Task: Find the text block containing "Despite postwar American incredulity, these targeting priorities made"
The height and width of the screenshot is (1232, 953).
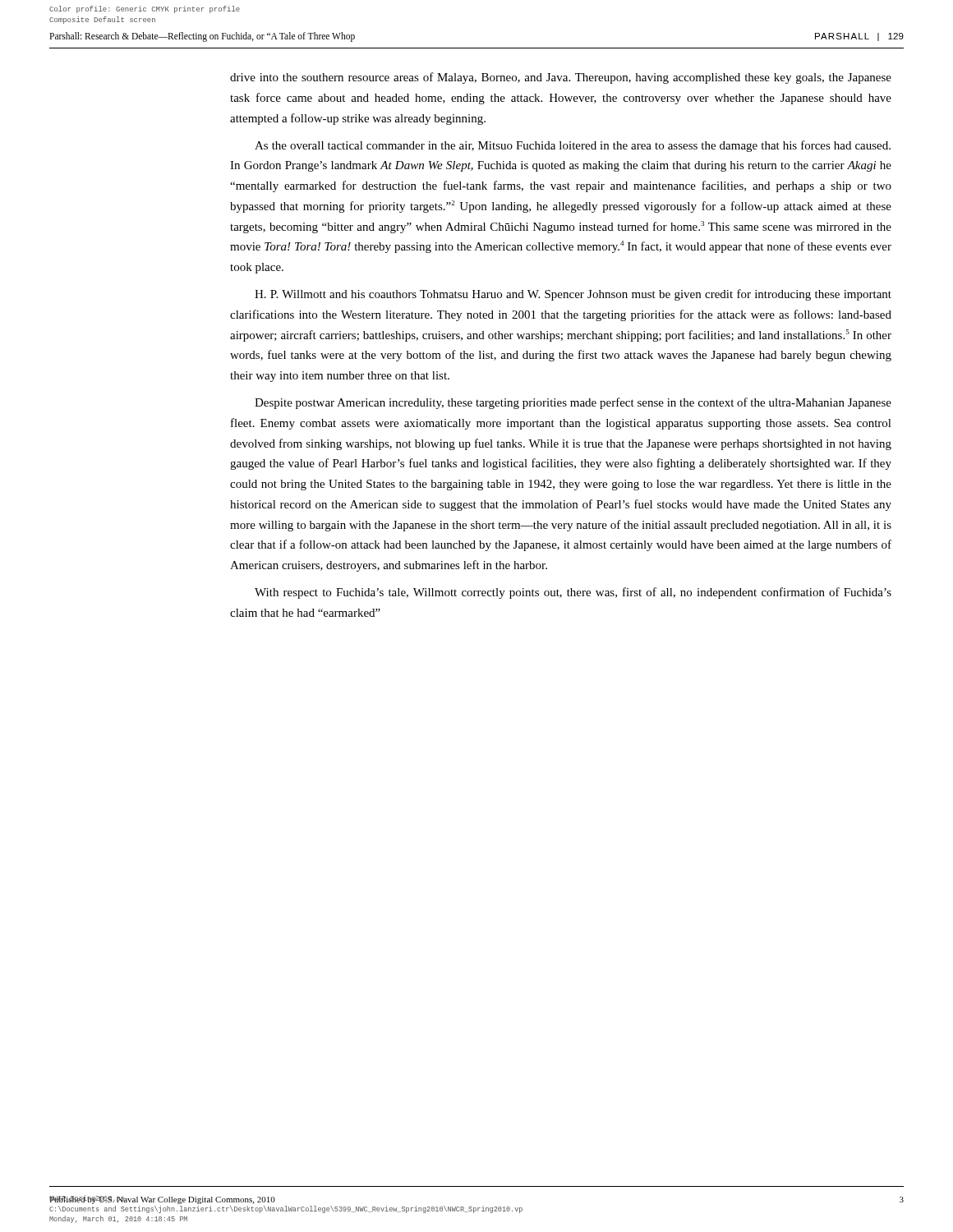Action: [x=561, y=484]
